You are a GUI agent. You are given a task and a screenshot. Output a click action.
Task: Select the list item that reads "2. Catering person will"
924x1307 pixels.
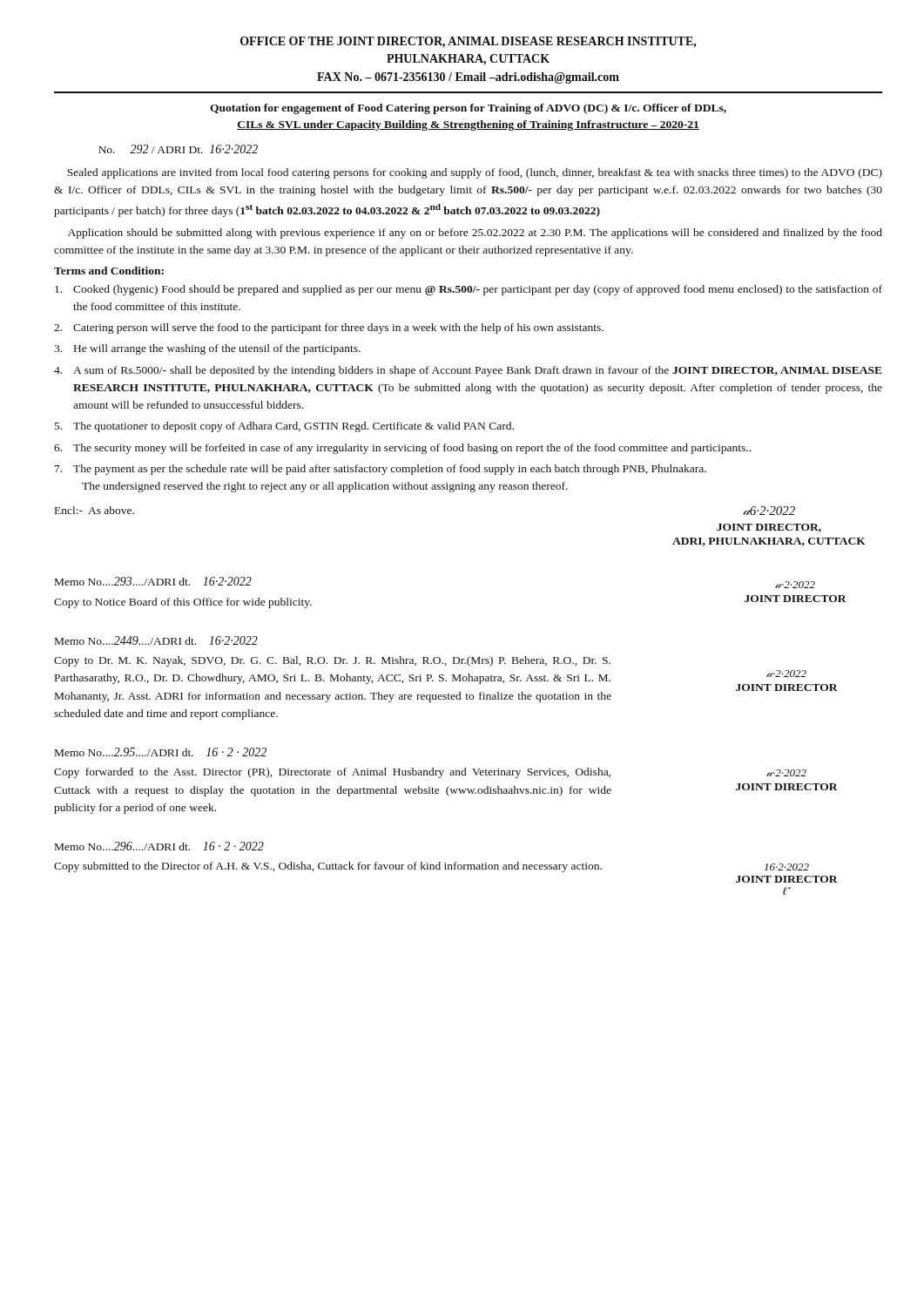coord(468,328)
